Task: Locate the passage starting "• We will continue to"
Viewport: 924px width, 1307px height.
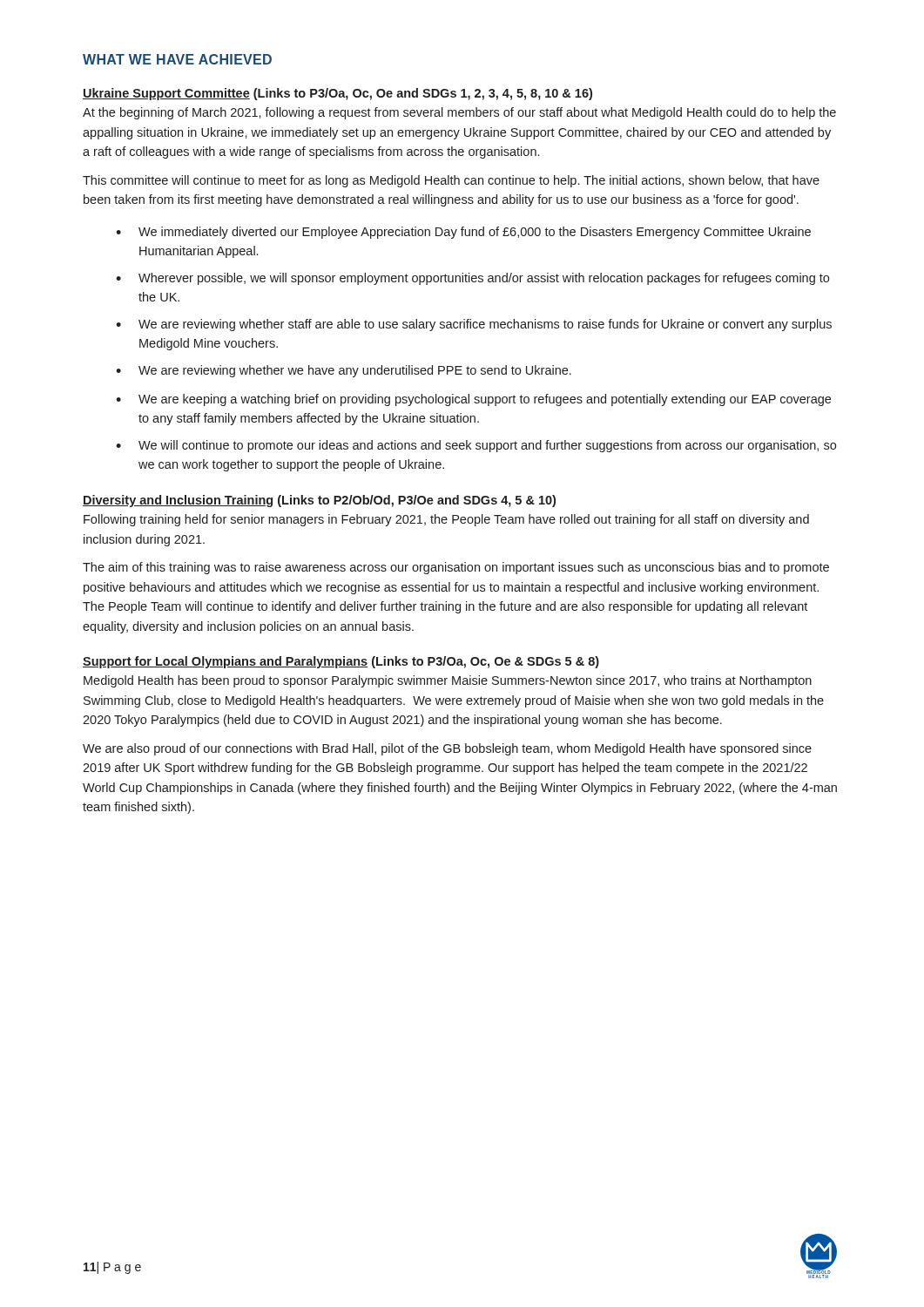Action: pos(479,455)
